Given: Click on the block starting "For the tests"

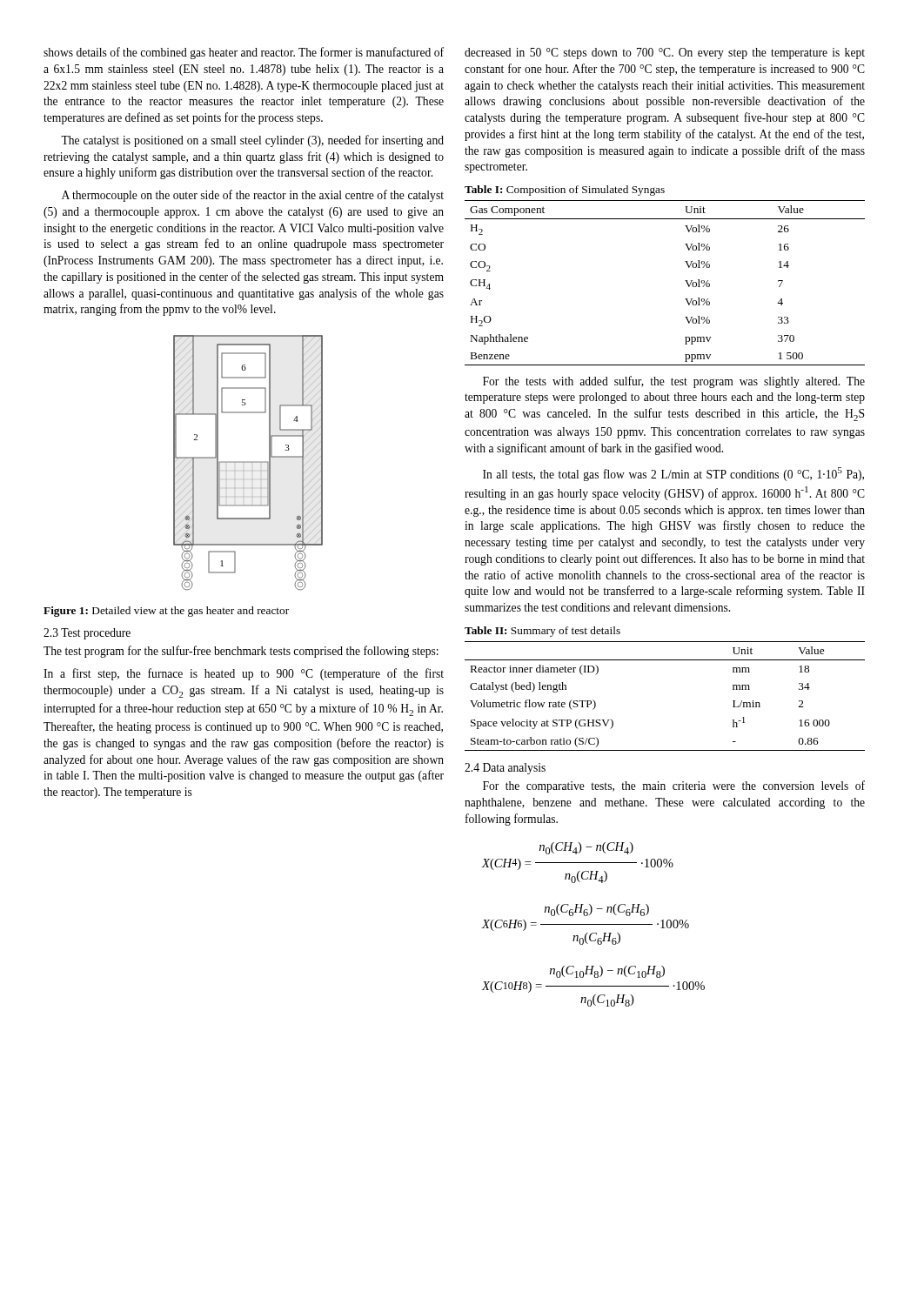Looking at the screenshot, I should 665,416.
